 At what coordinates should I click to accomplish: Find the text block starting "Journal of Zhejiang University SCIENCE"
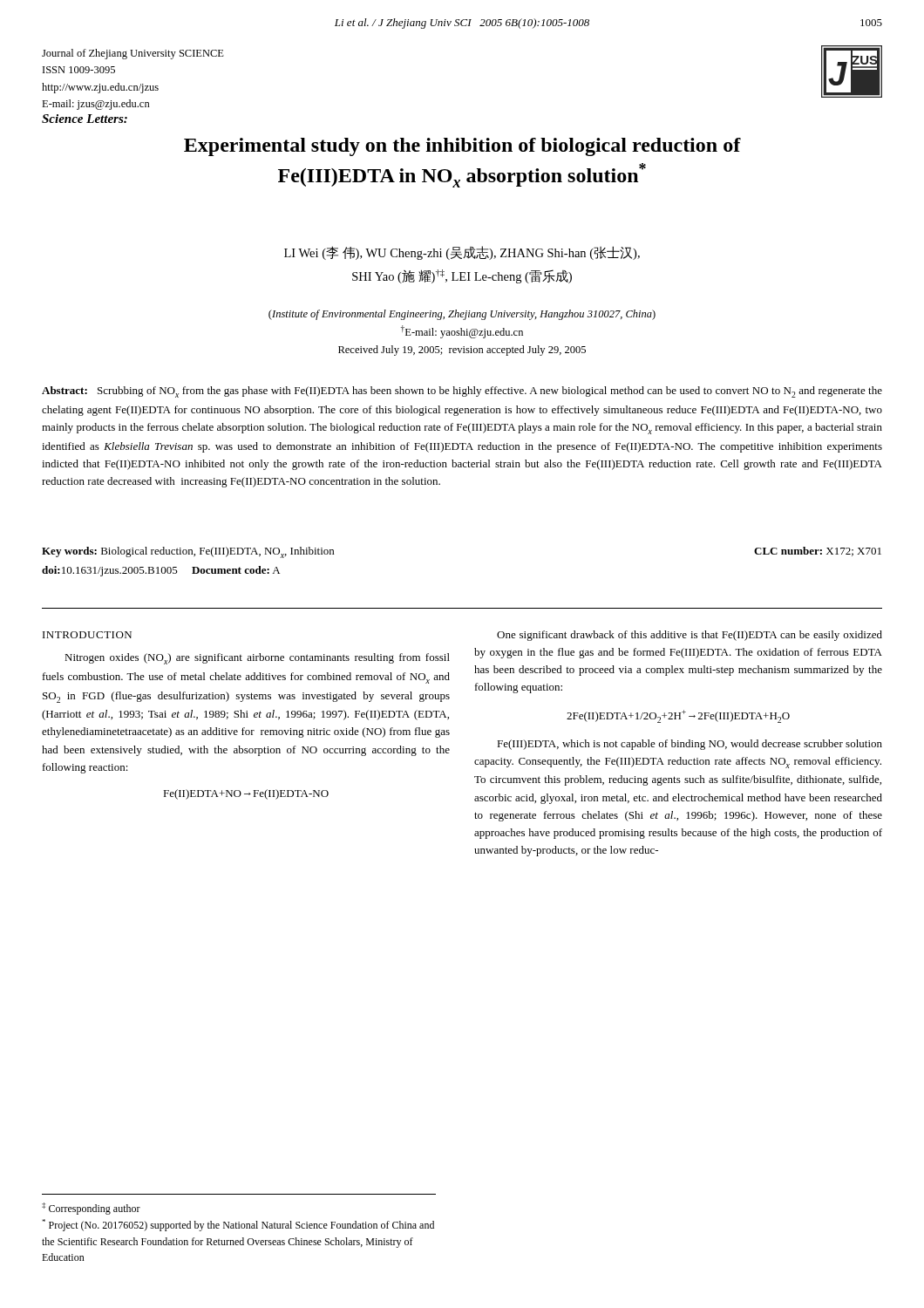133,79
